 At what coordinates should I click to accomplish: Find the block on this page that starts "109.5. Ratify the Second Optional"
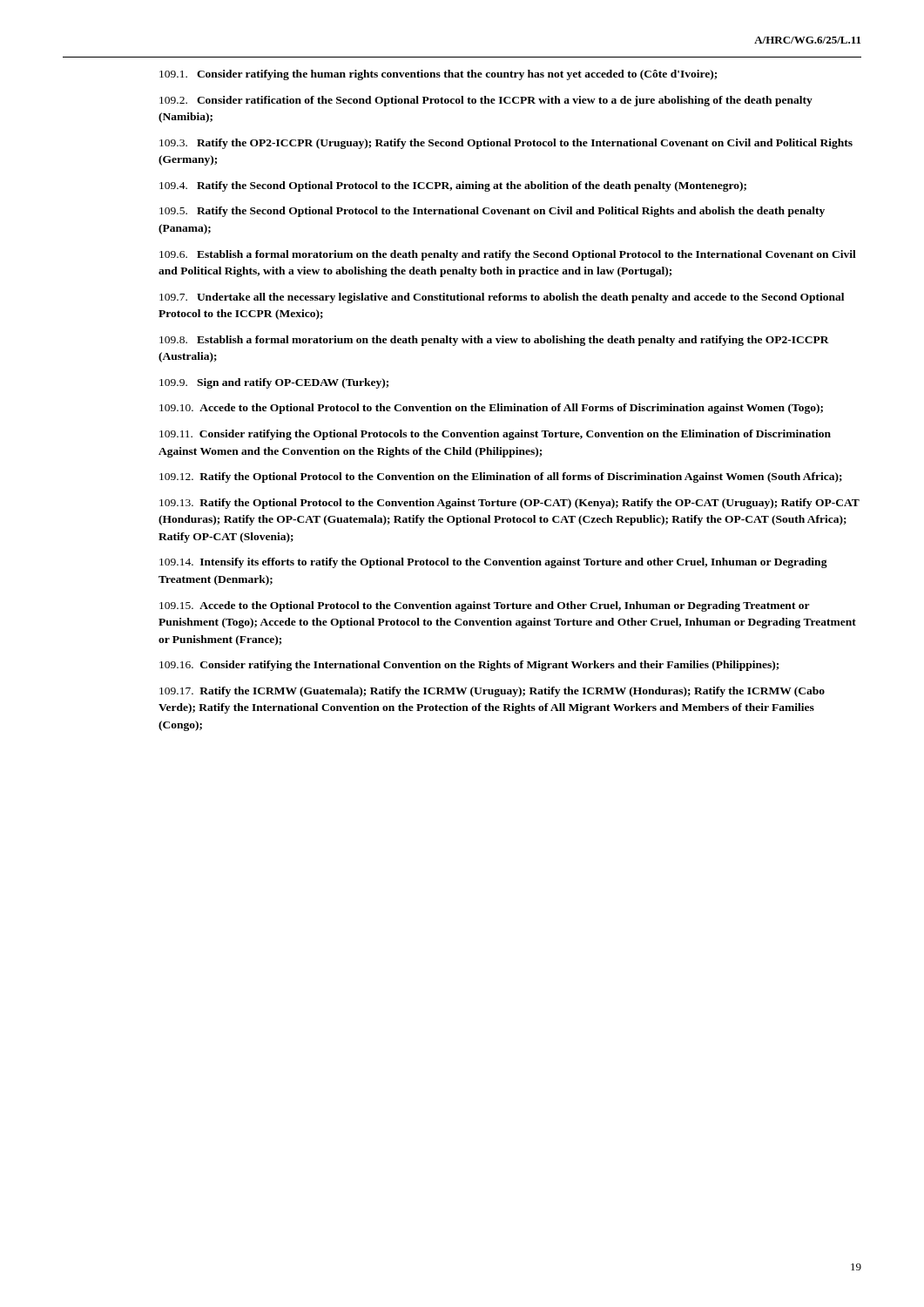[x=492, y=219]
